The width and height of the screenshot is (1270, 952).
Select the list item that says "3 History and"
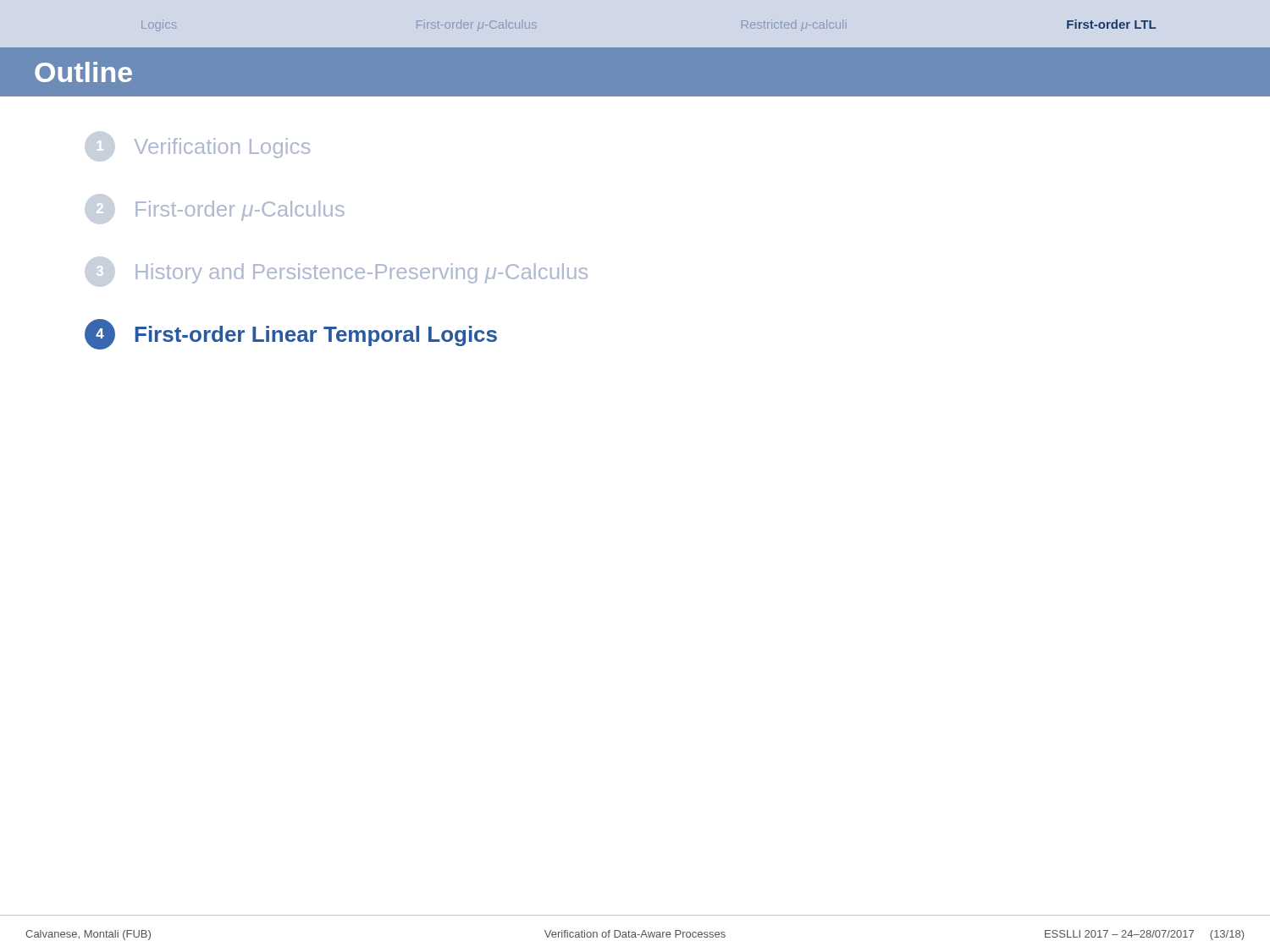tap(337, 272)
